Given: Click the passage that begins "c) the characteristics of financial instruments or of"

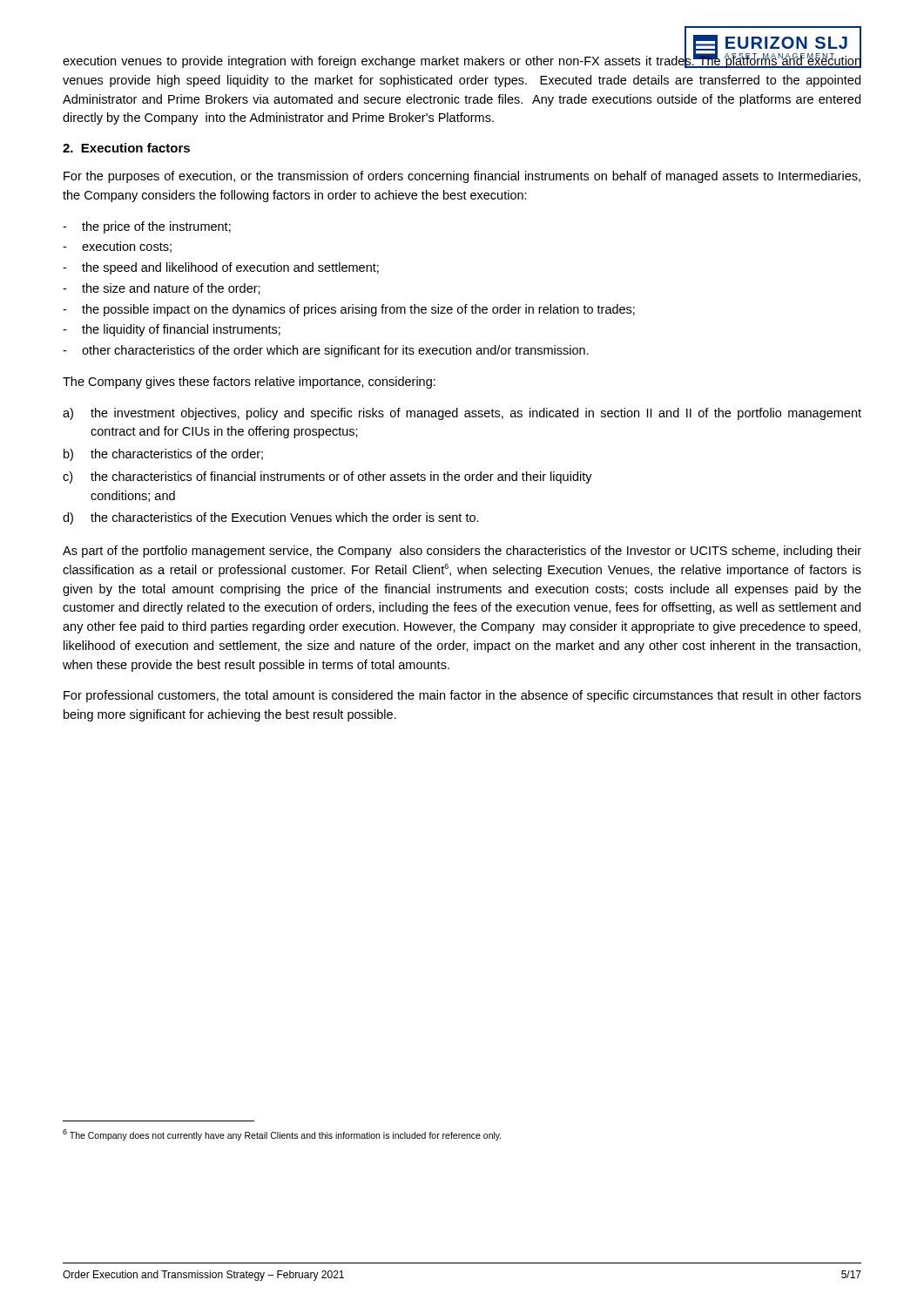Looking at the screenshot, I should coord(327,487).
